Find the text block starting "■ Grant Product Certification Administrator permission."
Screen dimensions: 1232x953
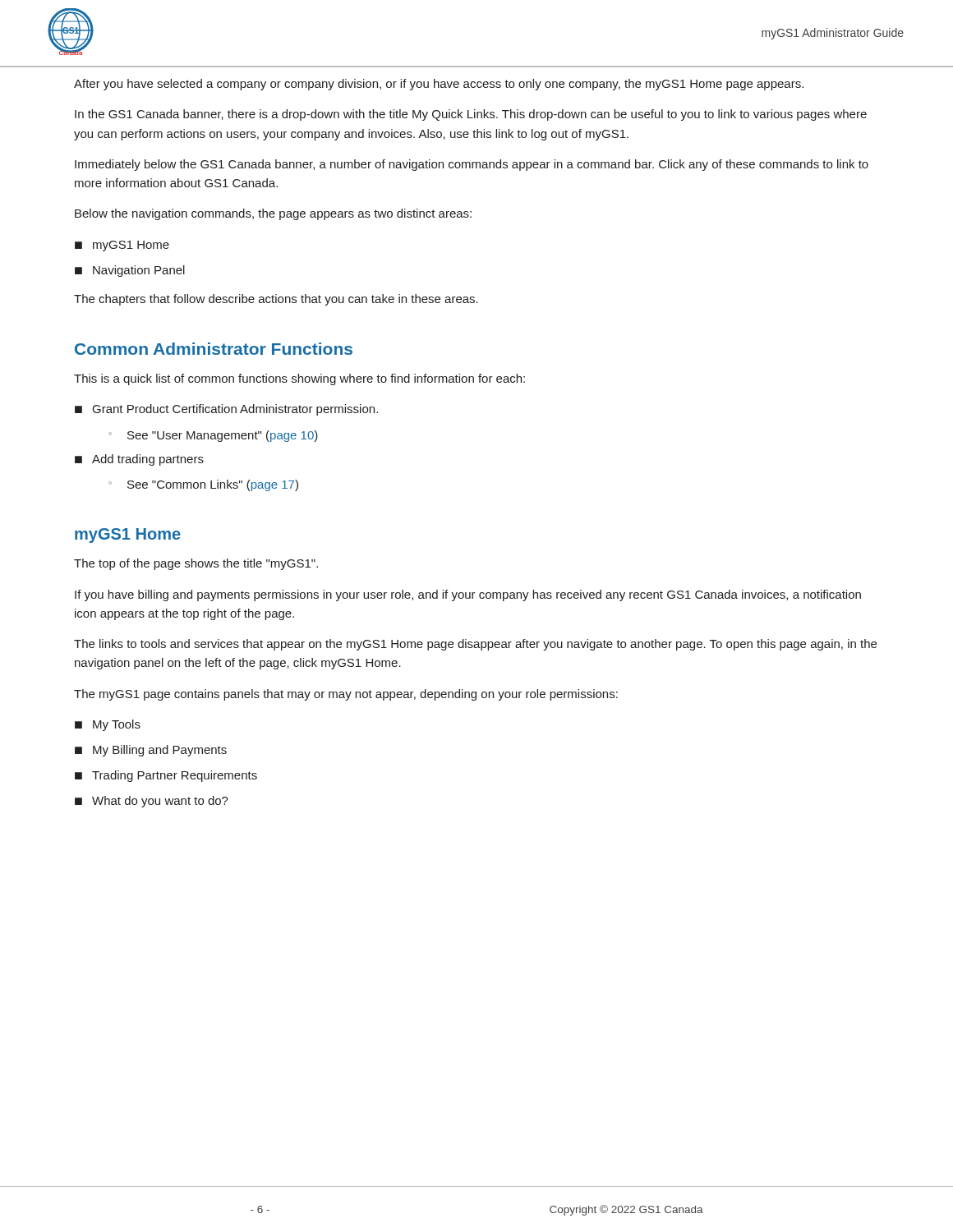226,410
